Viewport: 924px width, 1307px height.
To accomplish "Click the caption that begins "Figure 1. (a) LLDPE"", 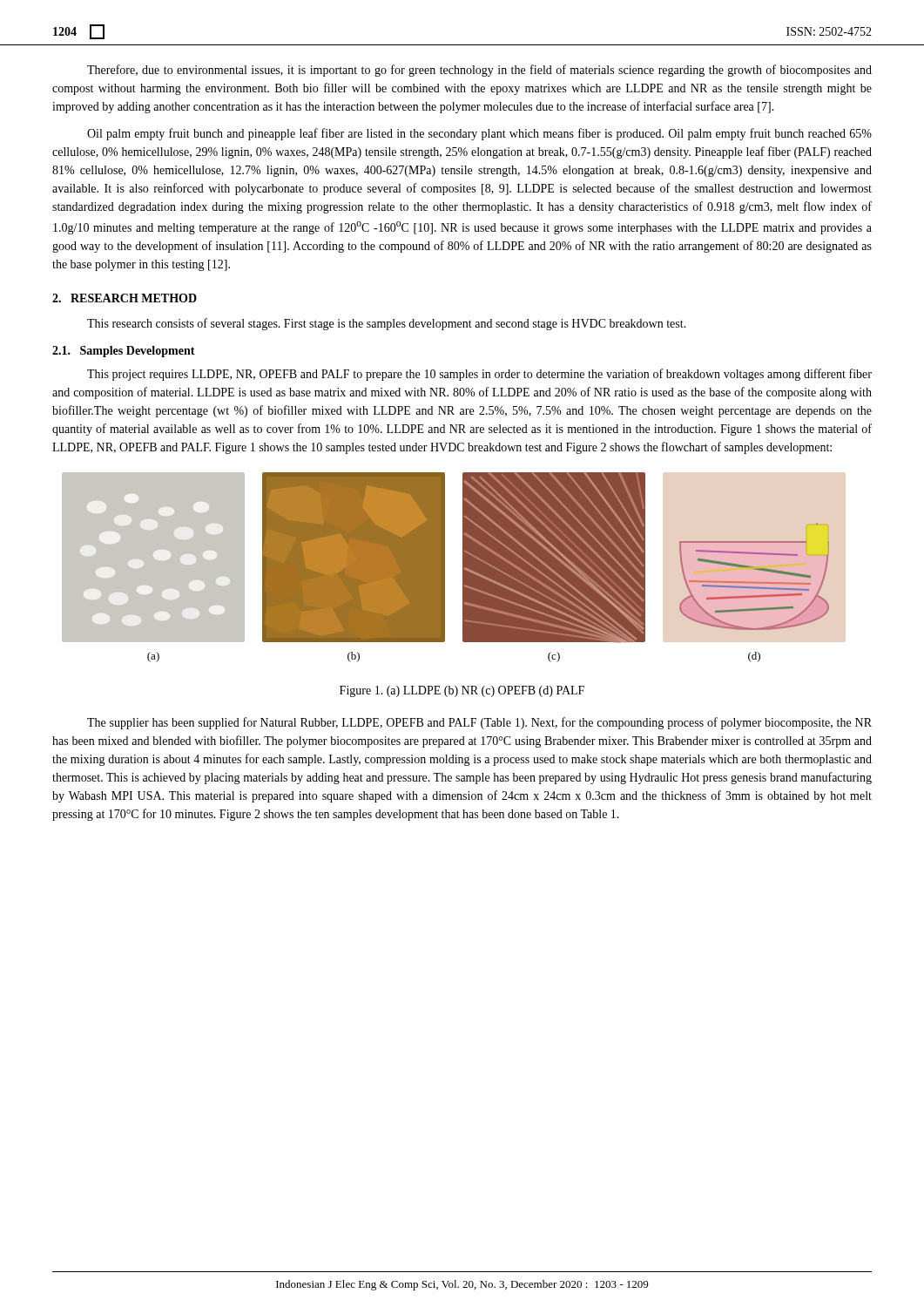I will (x=462, y=690).
